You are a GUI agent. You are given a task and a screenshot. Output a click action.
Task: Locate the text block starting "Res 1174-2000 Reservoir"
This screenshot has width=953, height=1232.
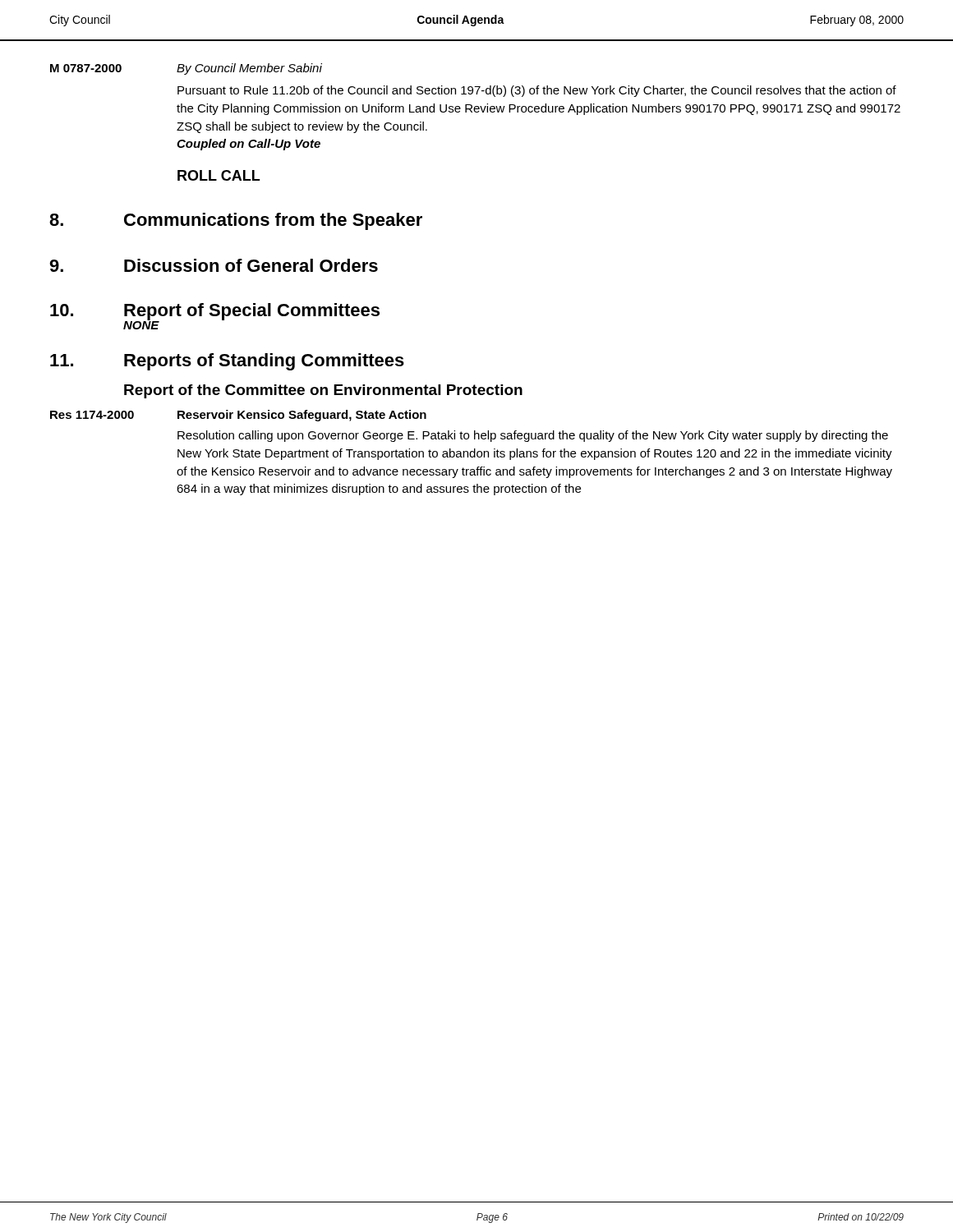click(x=476, y=453)
